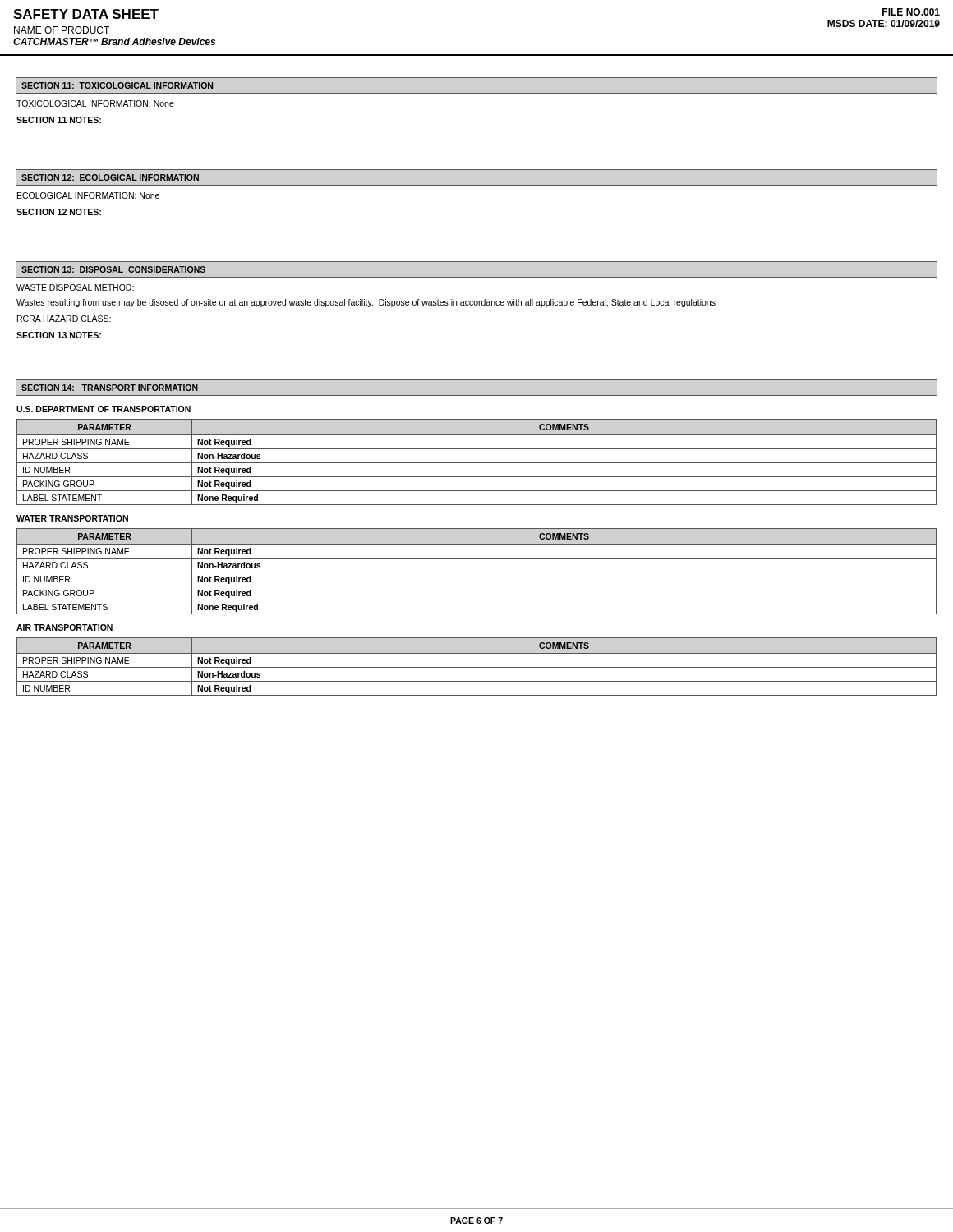Point to the passage starting "AIR TRANSPORTATION"

[x=65, y=627]
